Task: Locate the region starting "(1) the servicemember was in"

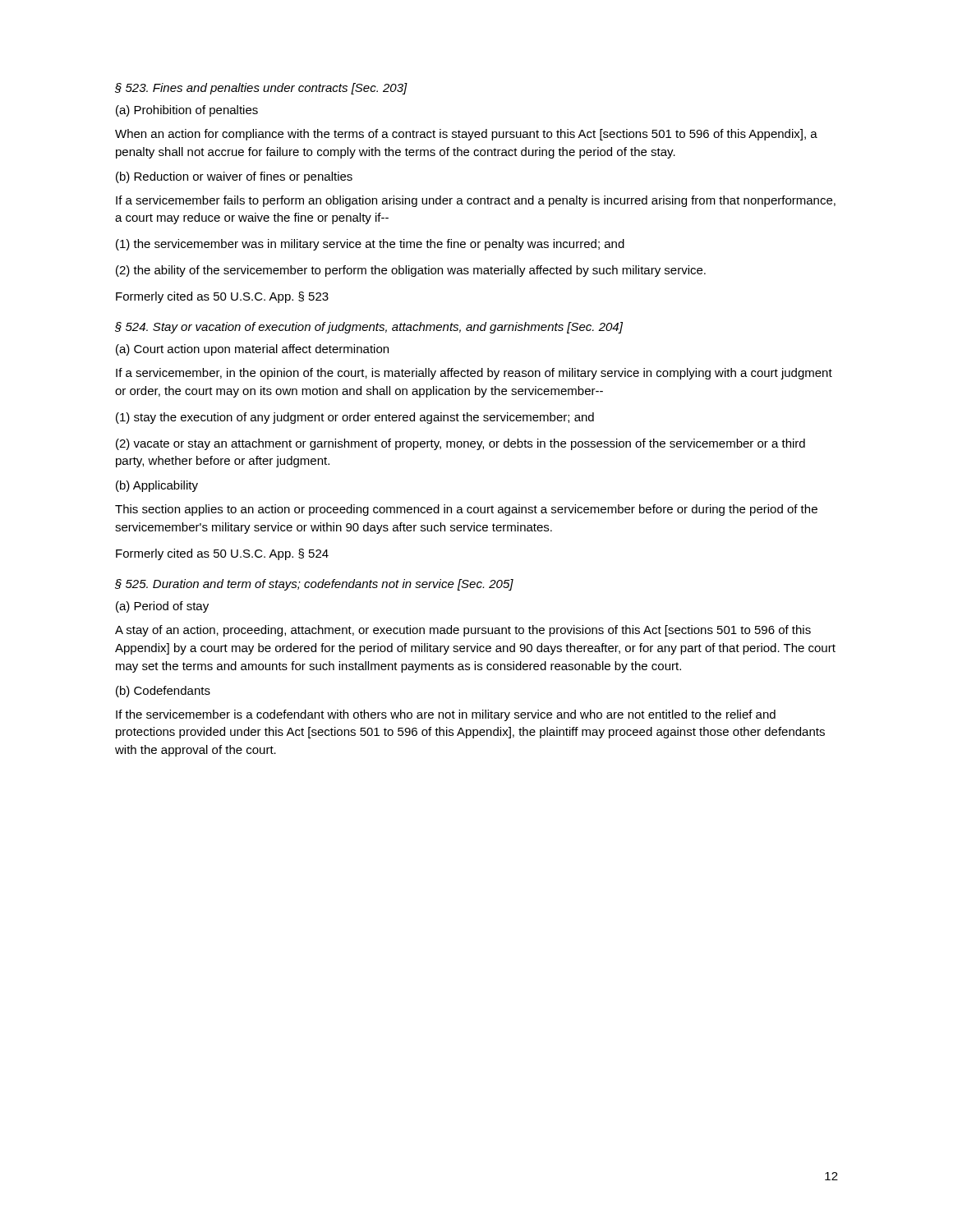Action: click(370, 244)
